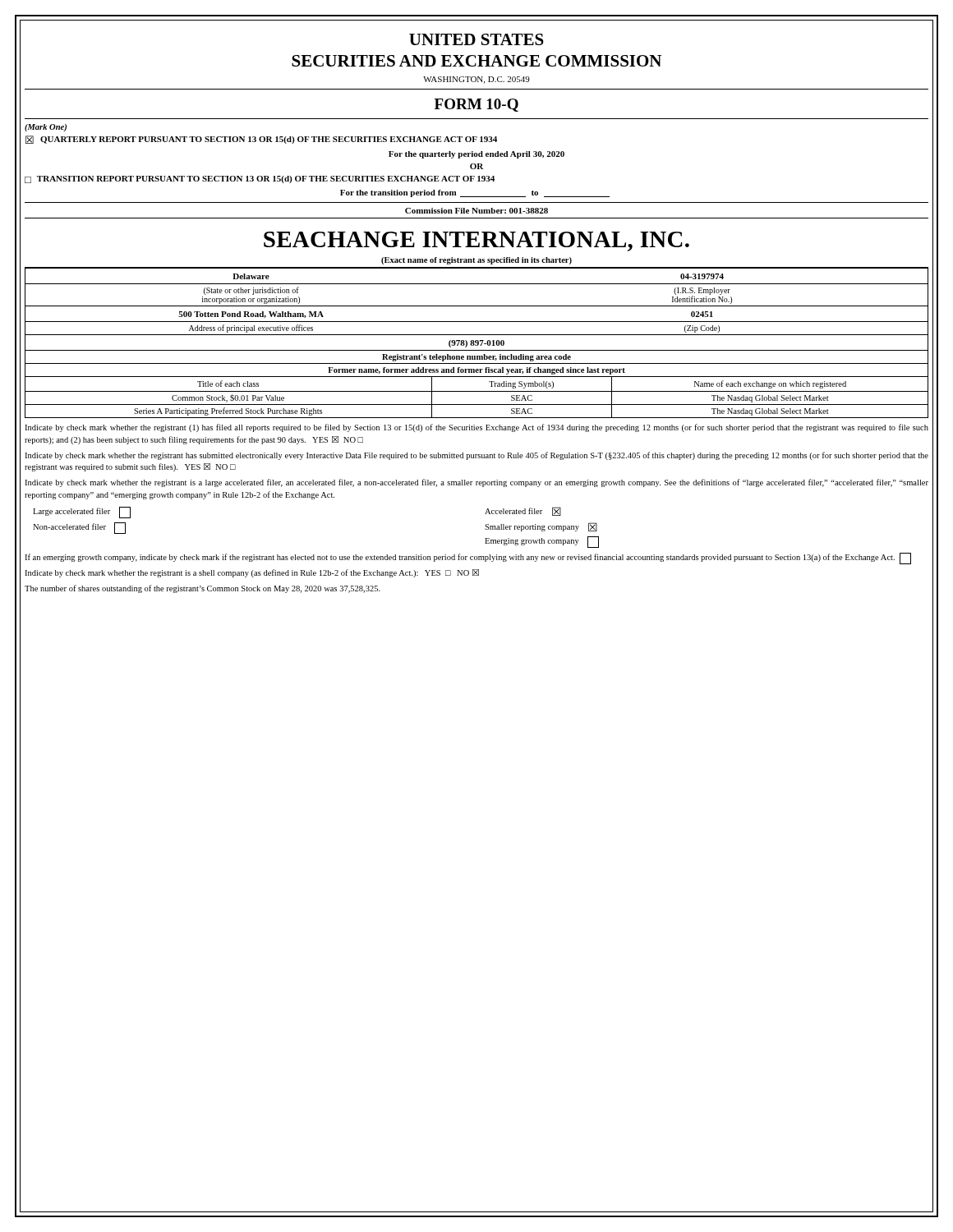Find the text block with the text "Large accelerated filer Accelerated filer"
This screenshot has width=953, height=1232.
click(476, 527)
